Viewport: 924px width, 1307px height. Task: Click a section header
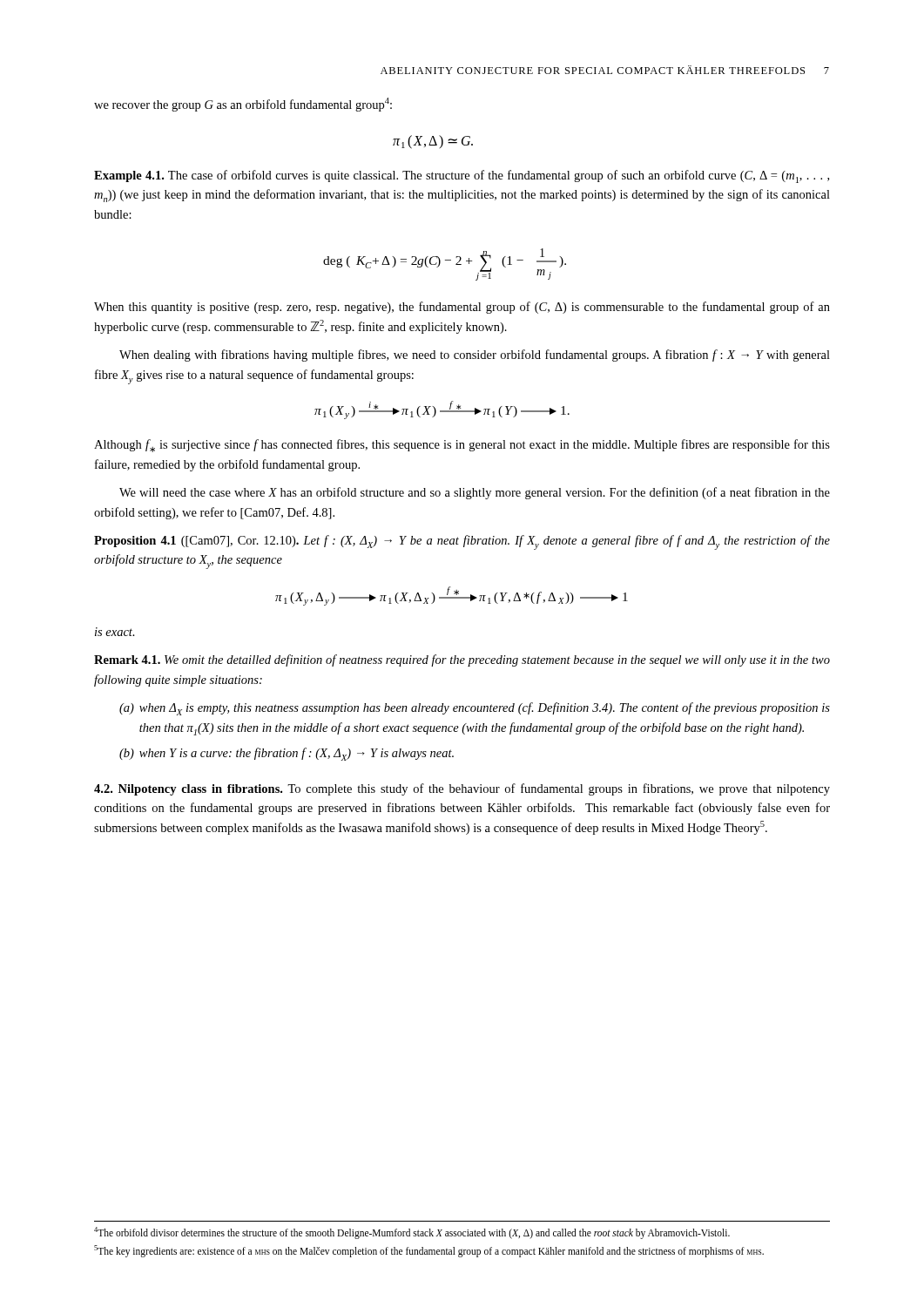[462, 808]
